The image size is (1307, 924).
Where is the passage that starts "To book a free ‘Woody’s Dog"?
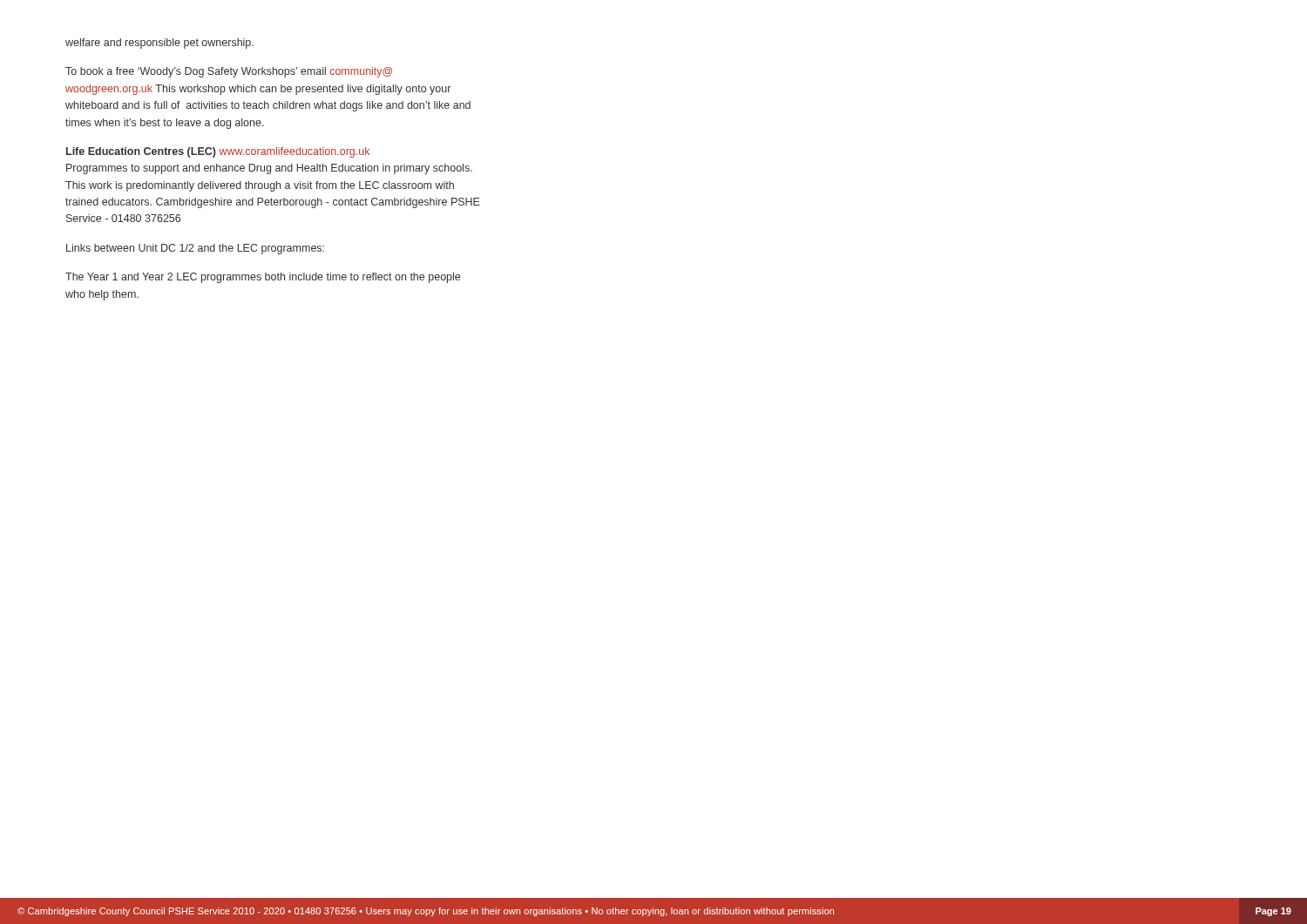click(268, 97)
